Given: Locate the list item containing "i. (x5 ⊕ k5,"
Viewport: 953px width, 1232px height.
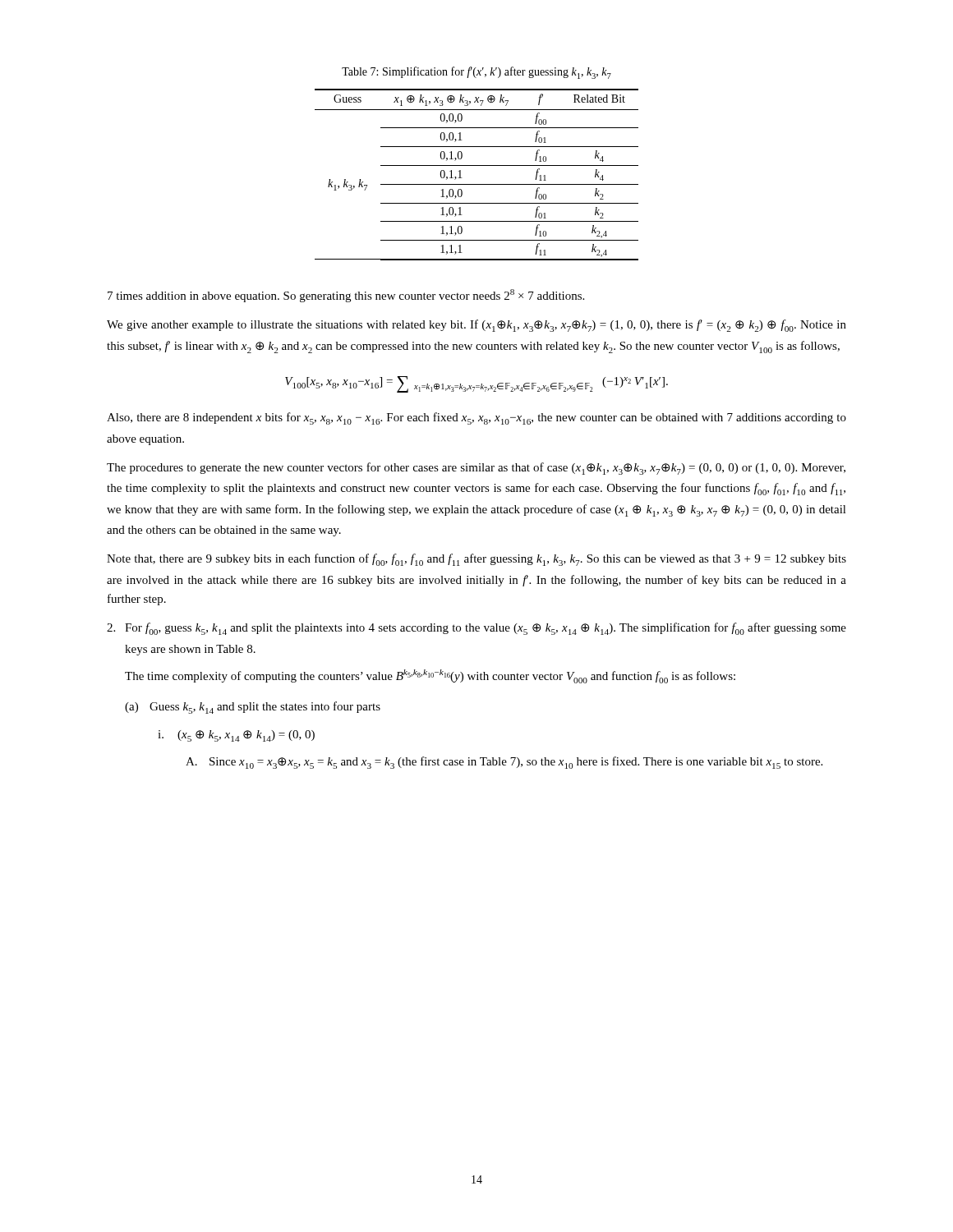Looking at the screenshot, I should [x=236, y=736].
